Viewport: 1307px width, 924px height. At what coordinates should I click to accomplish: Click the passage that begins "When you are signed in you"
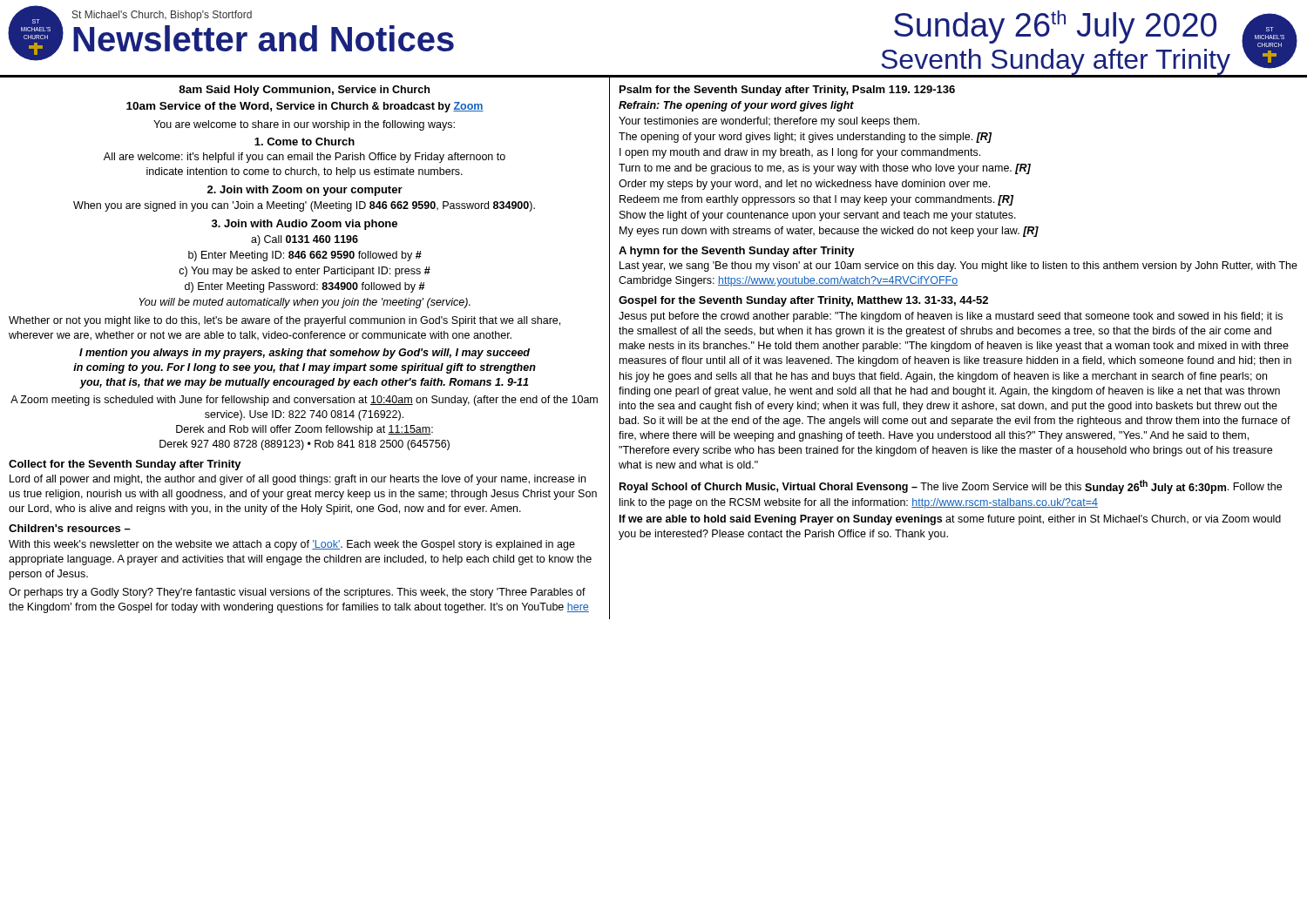(305, 206)
